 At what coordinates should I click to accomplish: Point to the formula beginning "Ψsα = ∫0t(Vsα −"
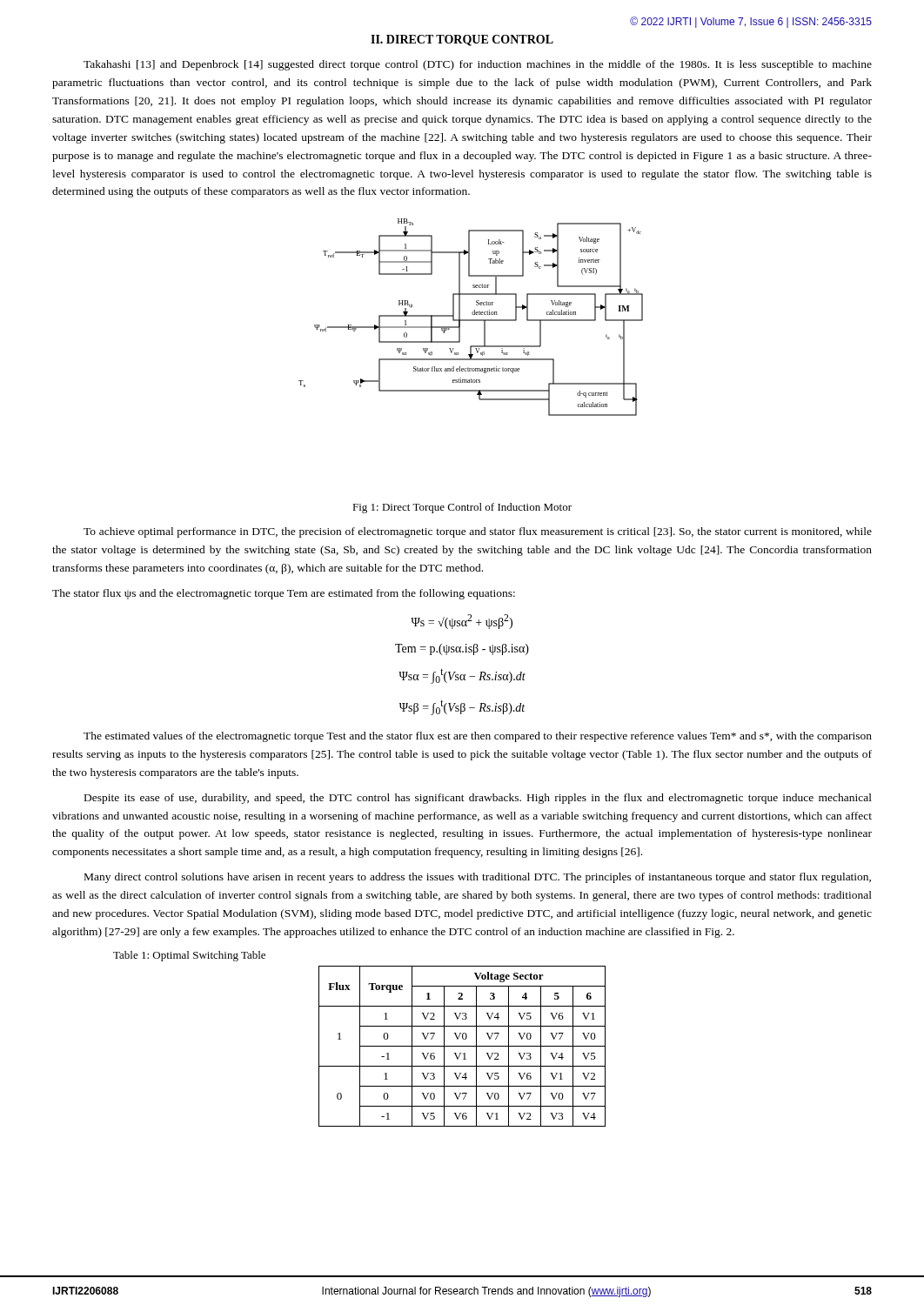462,676
